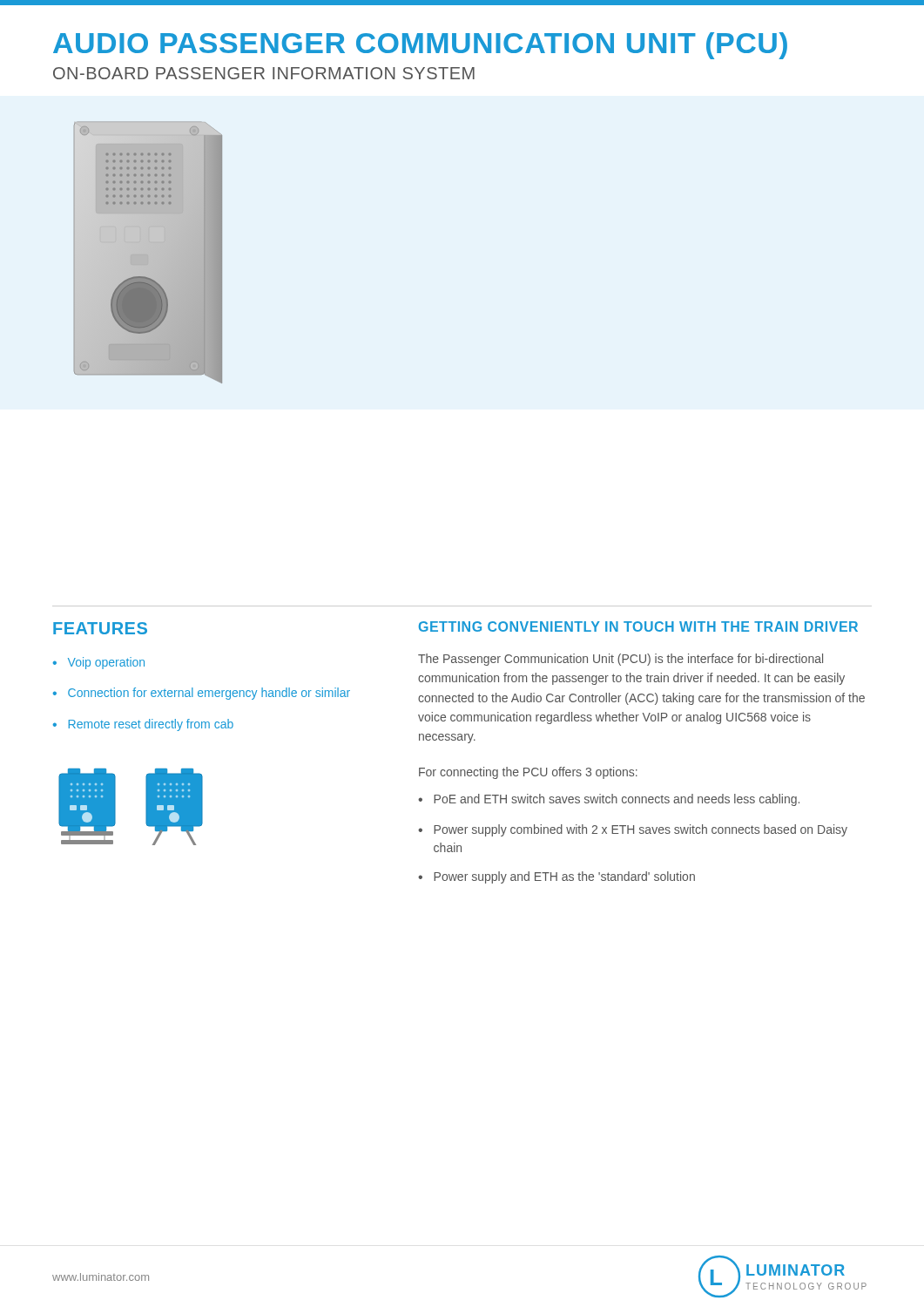Point to the passage starting "For connecting the PCU offers"
The image size is (924, 1307).
point(645,772)
